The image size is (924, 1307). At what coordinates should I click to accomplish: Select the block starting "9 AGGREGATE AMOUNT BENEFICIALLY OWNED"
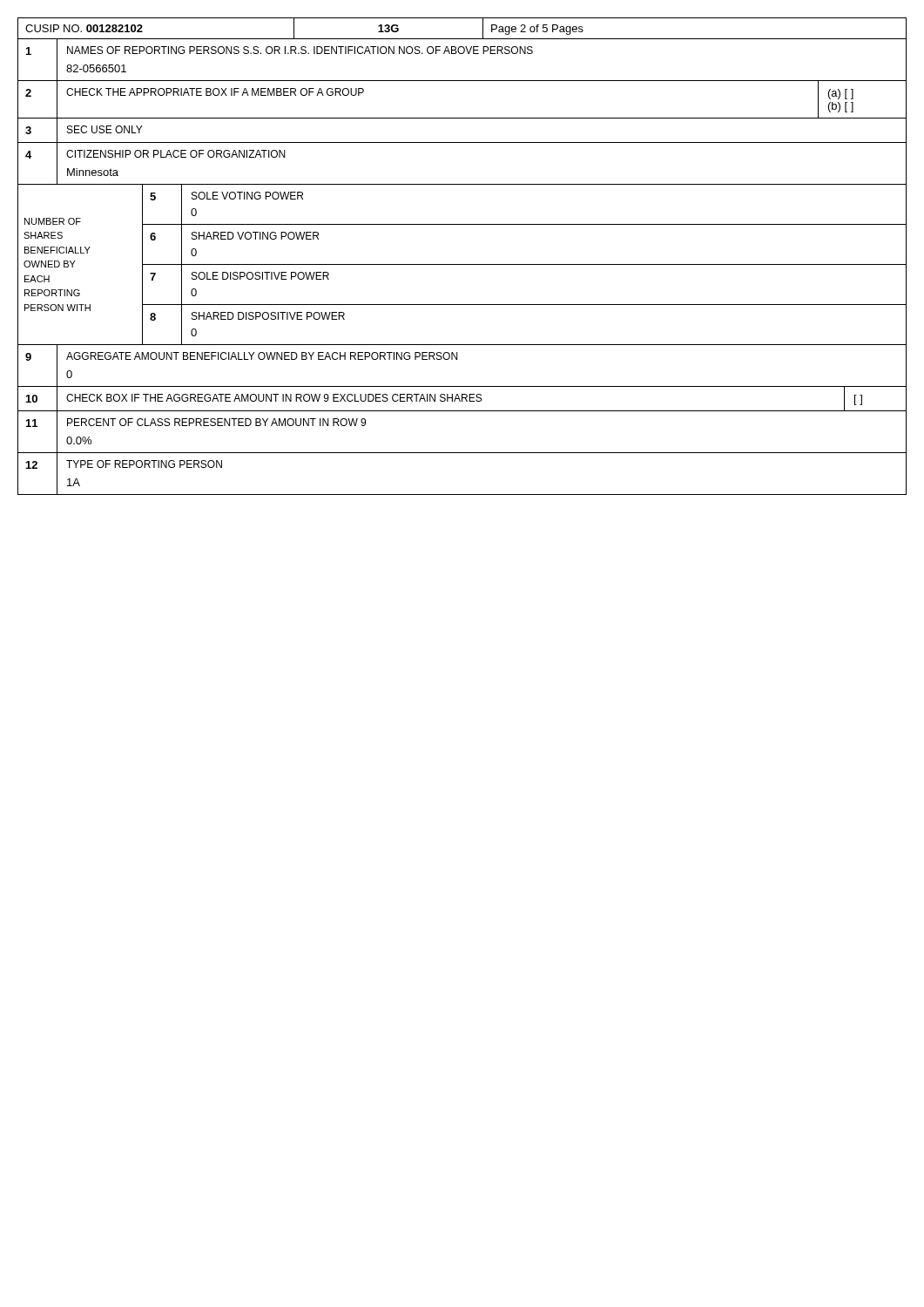(462, 366)
